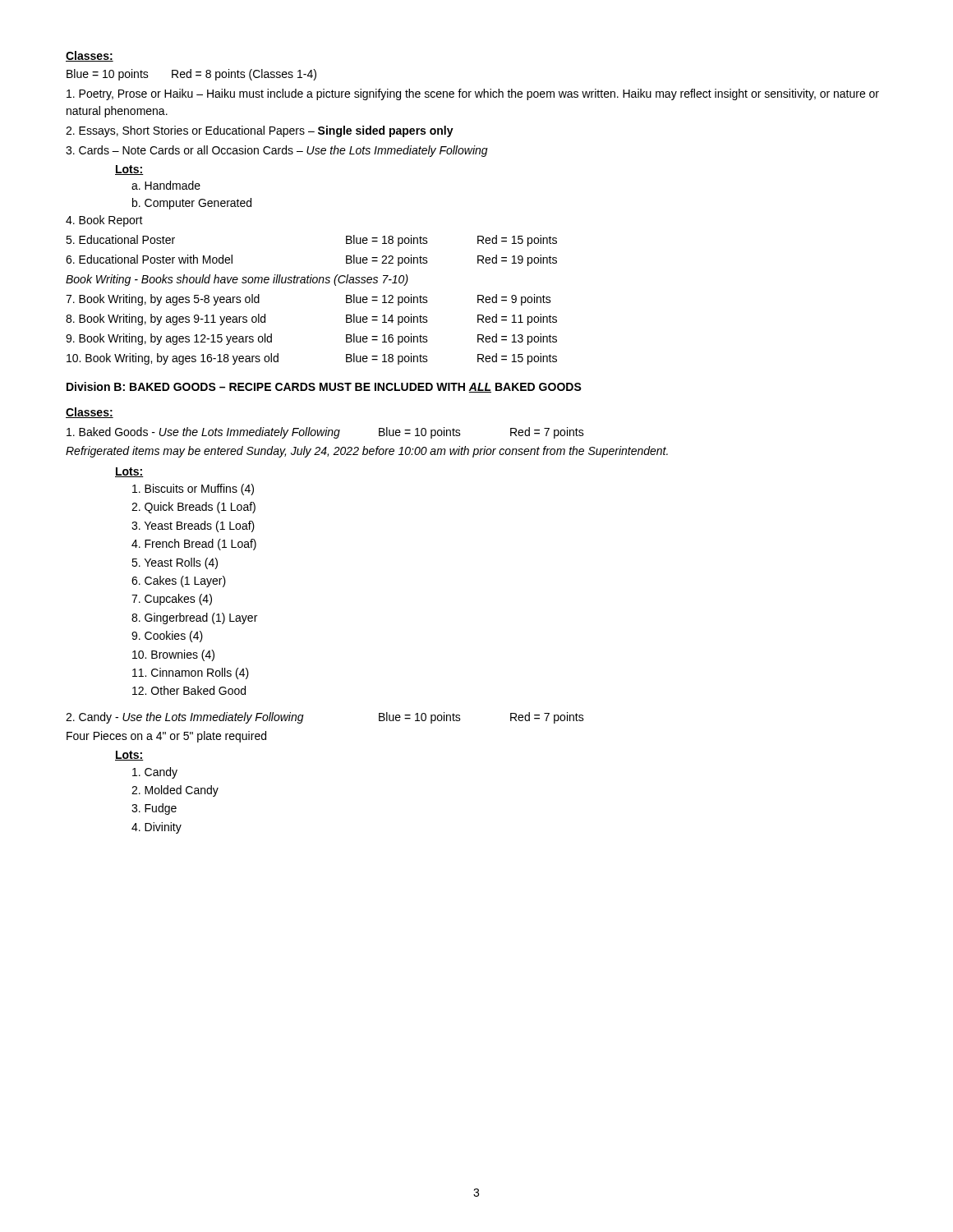
Task: Locate the text "2. Molded Candy"
Action: pos(175,790)
